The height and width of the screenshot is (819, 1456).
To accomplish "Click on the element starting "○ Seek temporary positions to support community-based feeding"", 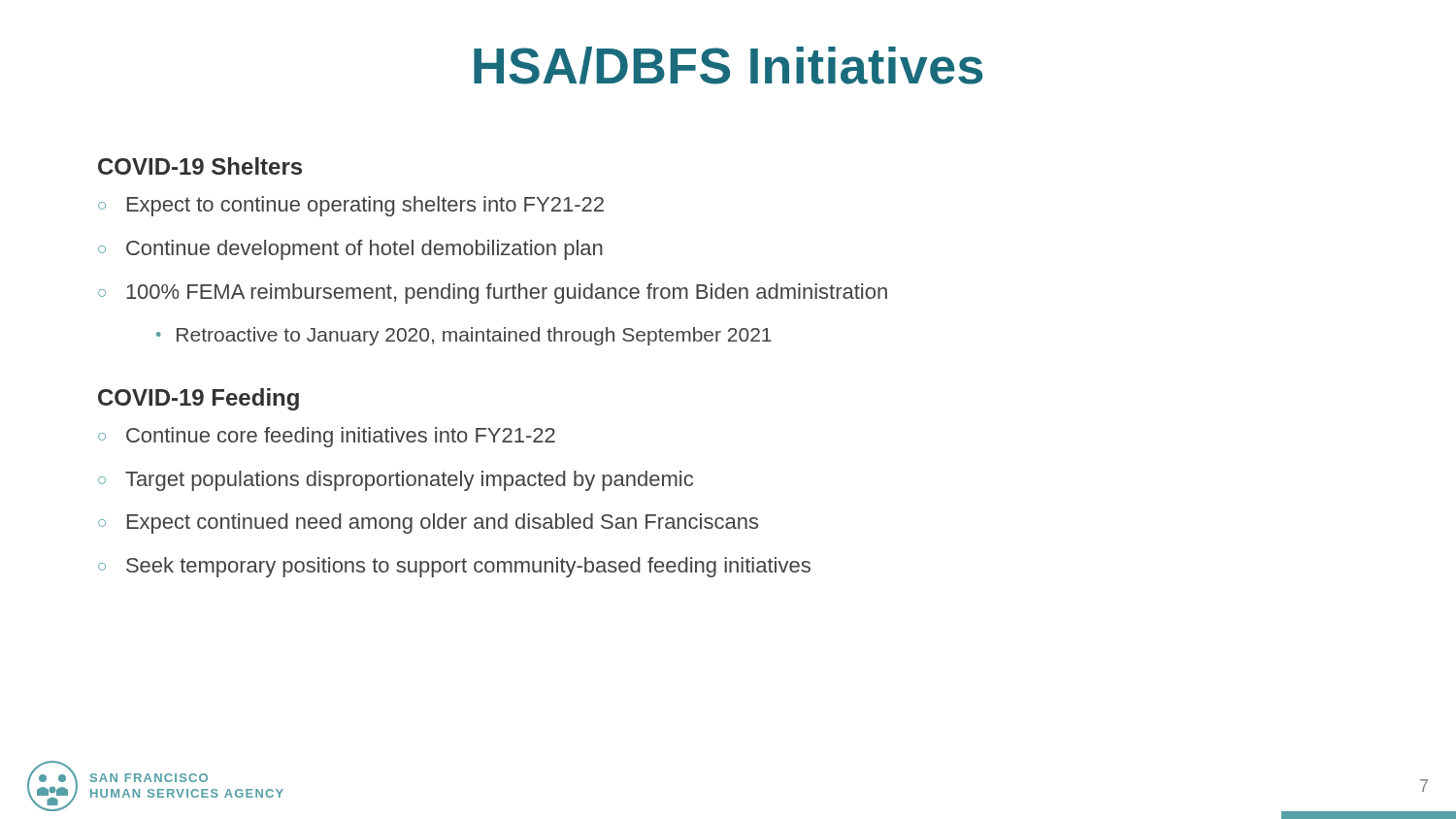I will pos(454,566).
